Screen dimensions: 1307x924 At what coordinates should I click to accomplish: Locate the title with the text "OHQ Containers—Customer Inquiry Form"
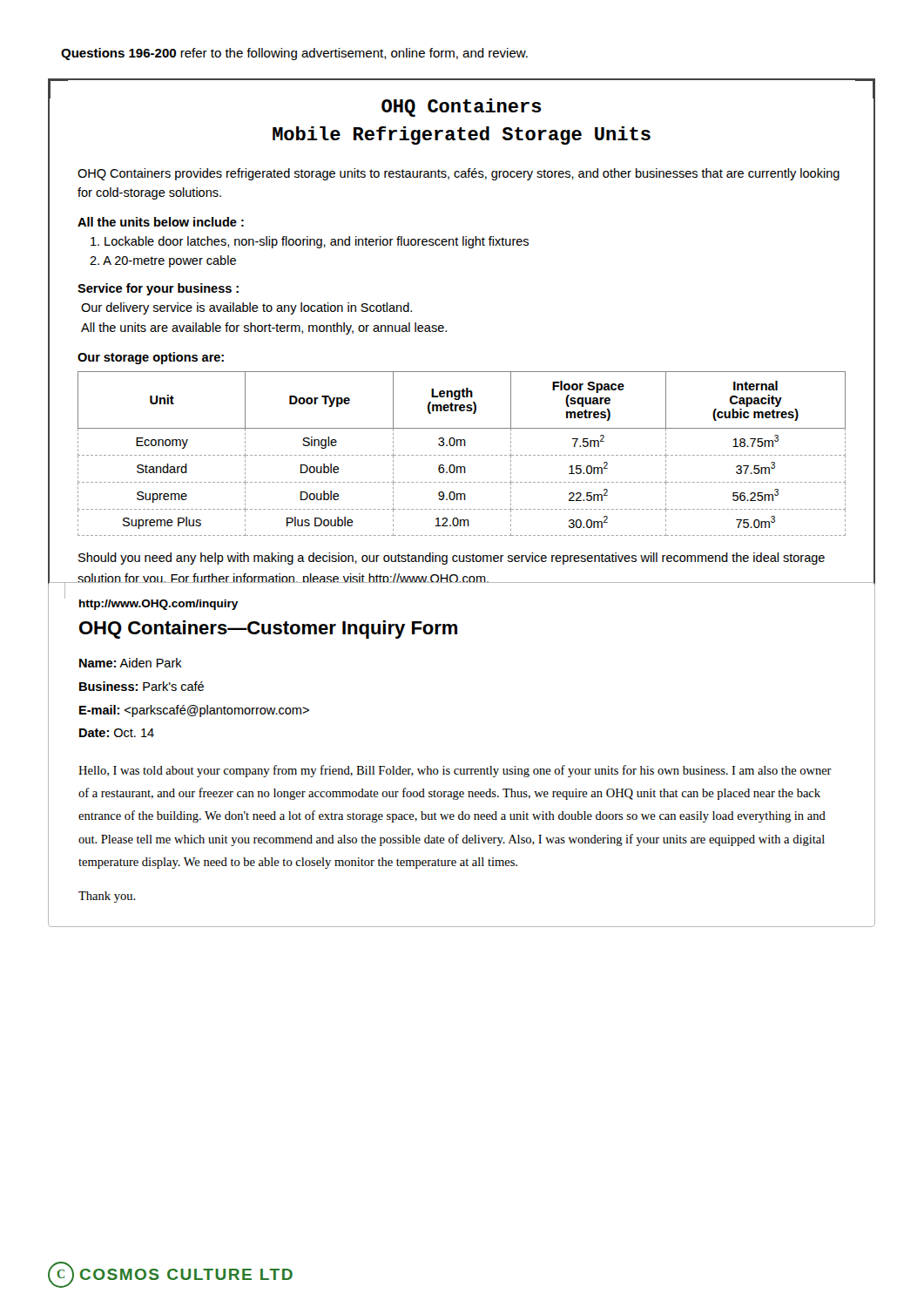[268, 628]
